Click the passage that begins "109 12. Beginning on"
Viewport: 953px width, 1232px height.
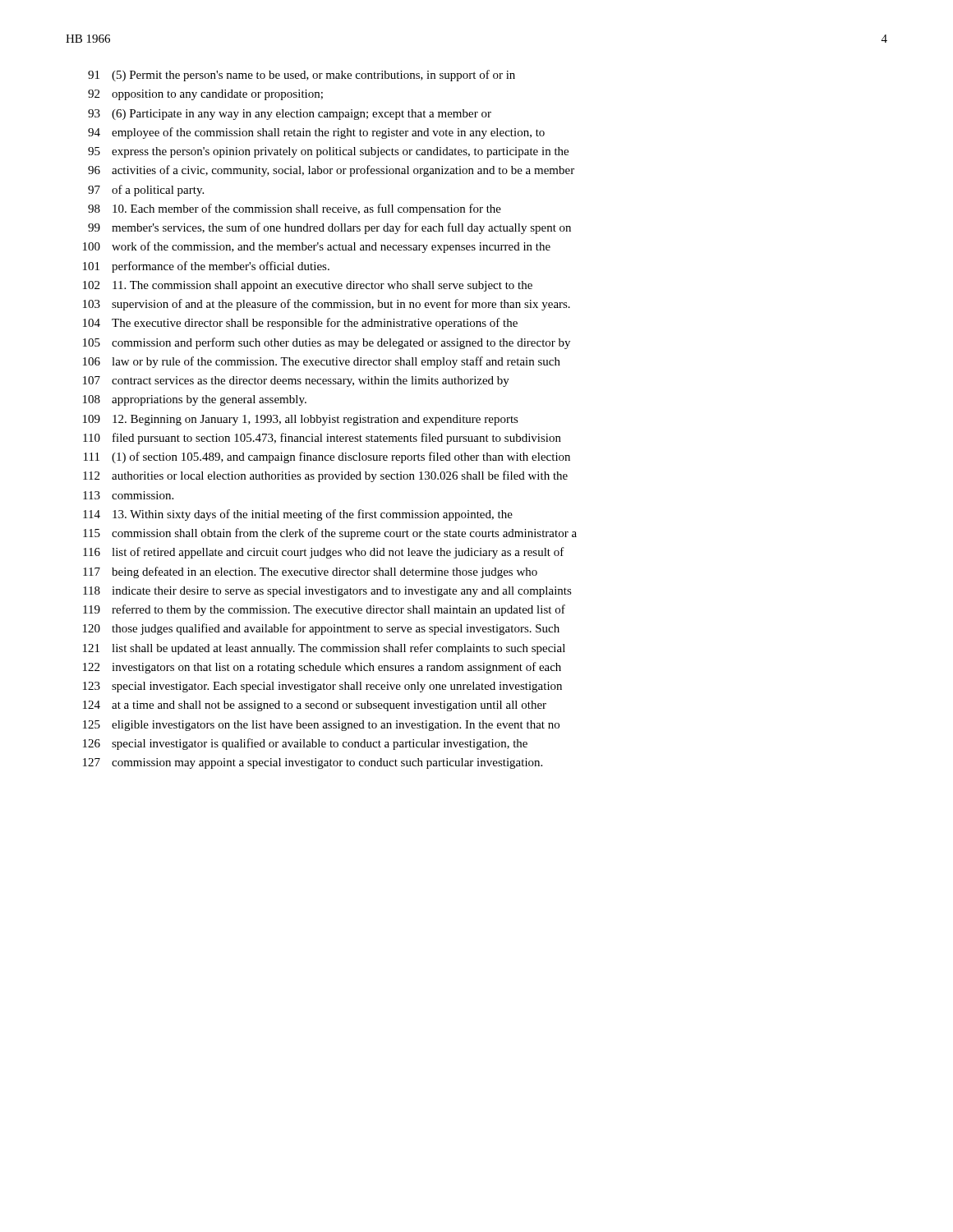coord(476,457)
